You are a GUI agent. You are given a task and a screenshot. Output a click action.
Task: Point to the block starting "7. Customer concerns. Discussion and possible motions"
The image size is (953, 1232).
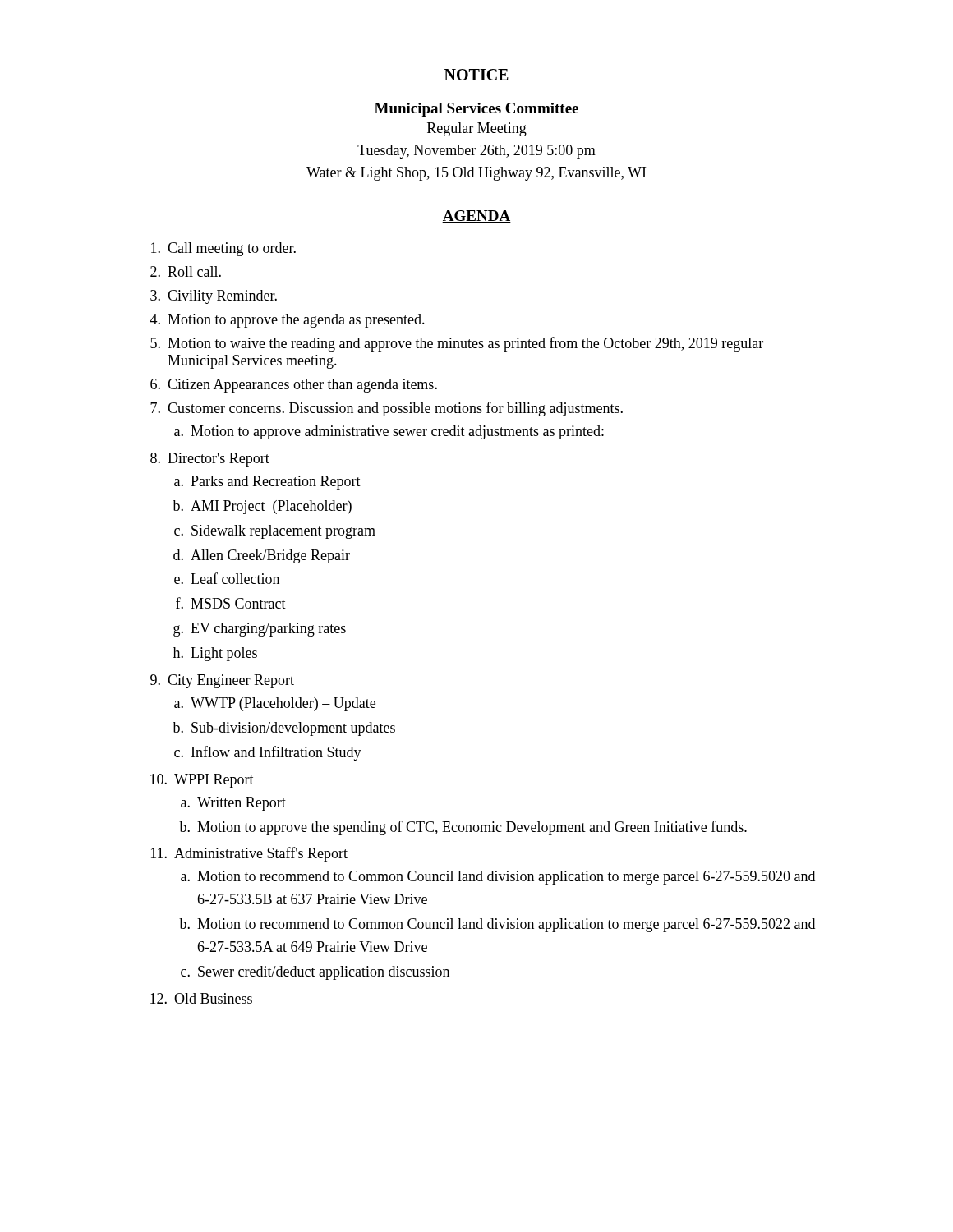tap(476, 422)
